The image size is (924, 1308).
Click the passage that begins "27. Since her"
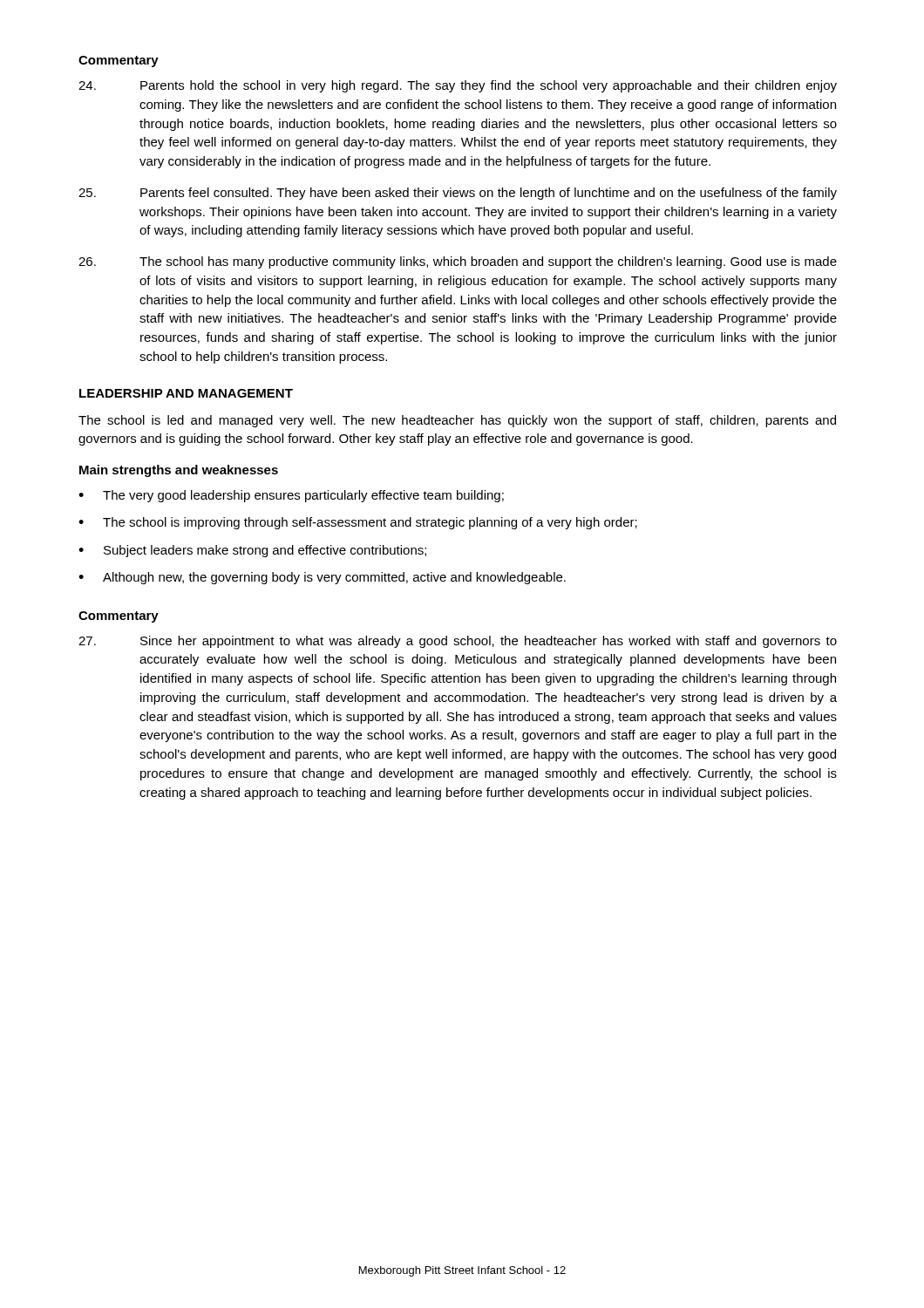[x=458, y=716]
